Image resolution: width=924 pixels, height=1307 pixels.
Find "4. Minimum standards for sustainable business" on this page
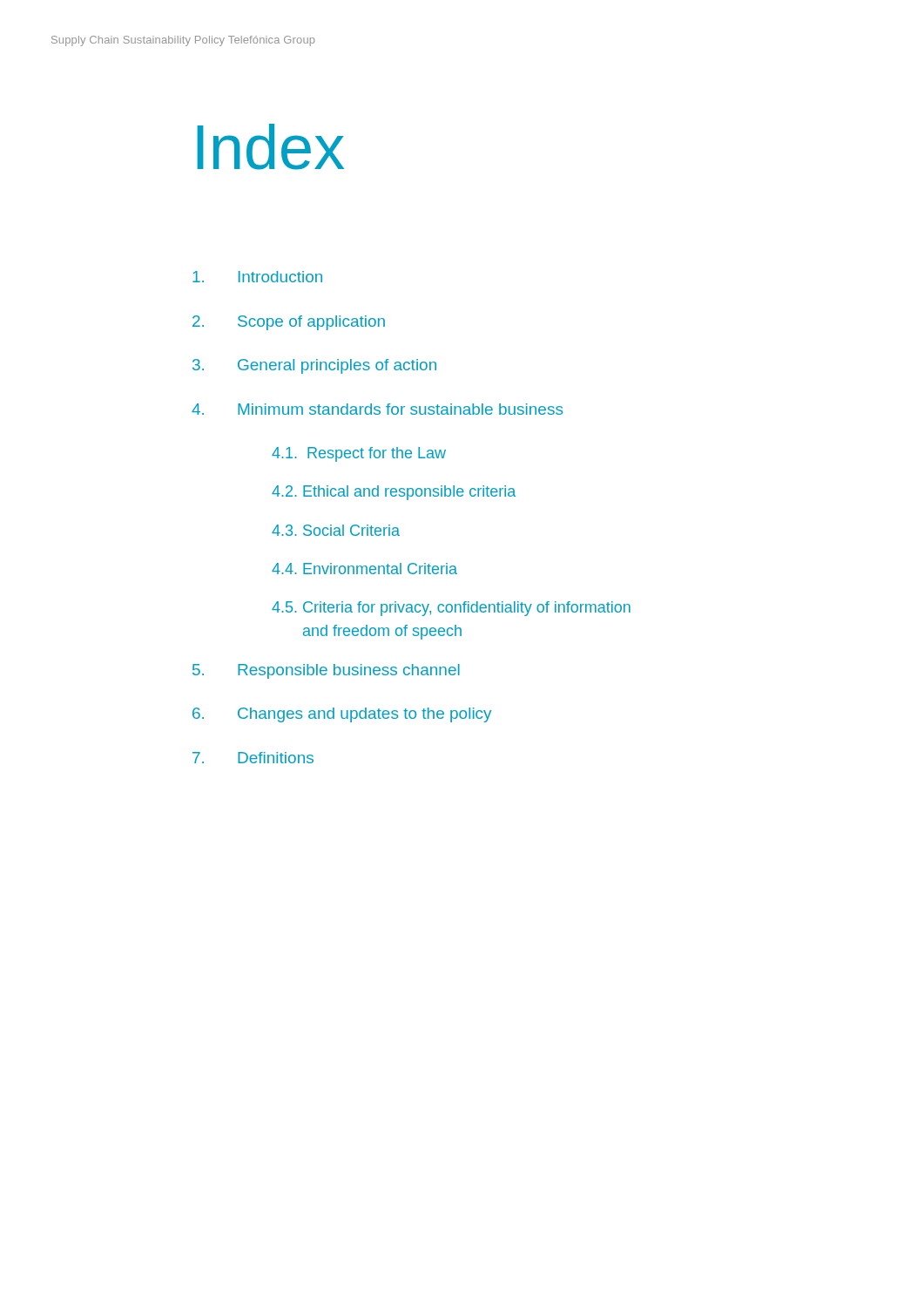pyautogui.click(x=378, y=410)
